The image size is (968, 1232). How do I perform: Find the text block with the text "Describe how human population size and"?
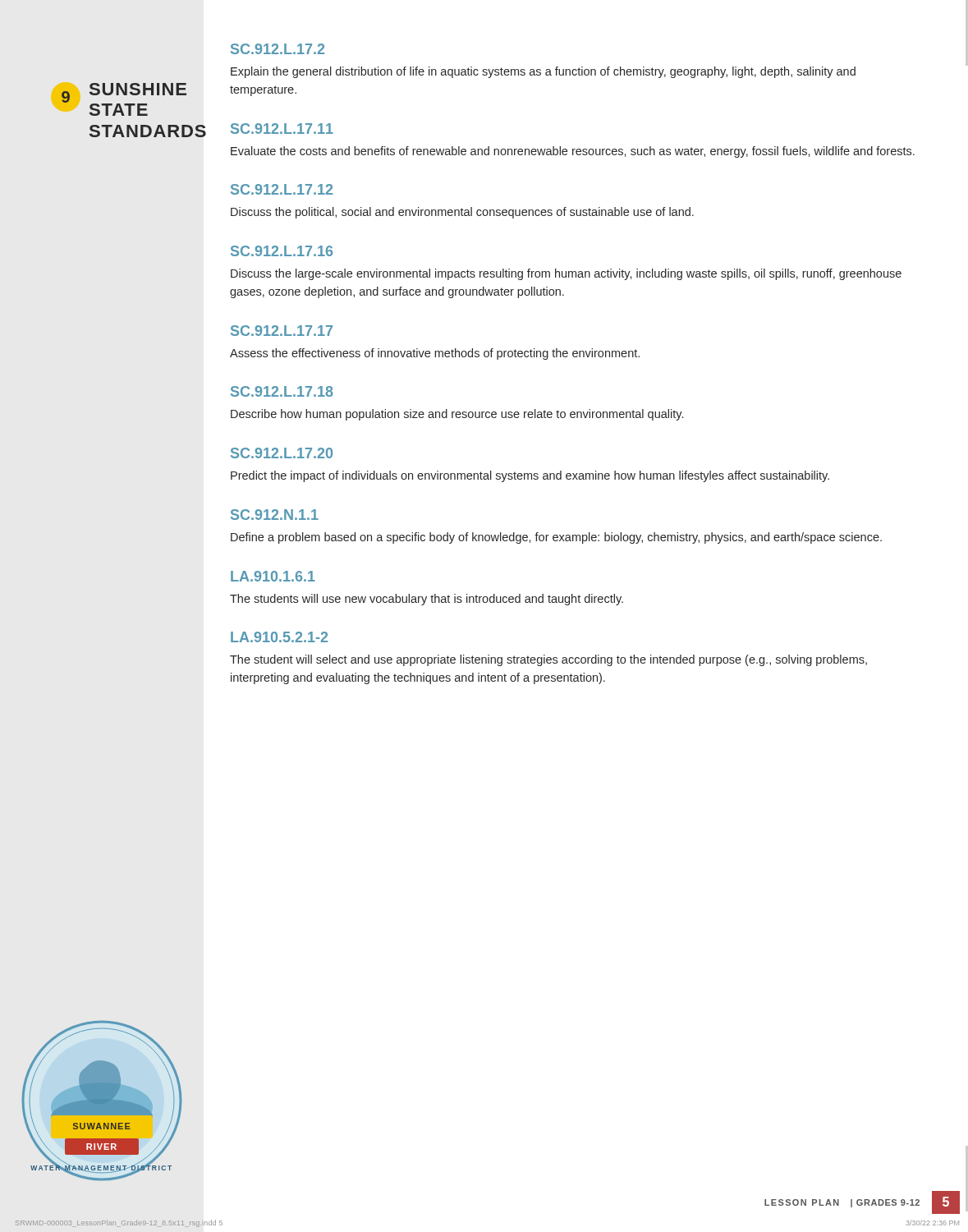578,415
